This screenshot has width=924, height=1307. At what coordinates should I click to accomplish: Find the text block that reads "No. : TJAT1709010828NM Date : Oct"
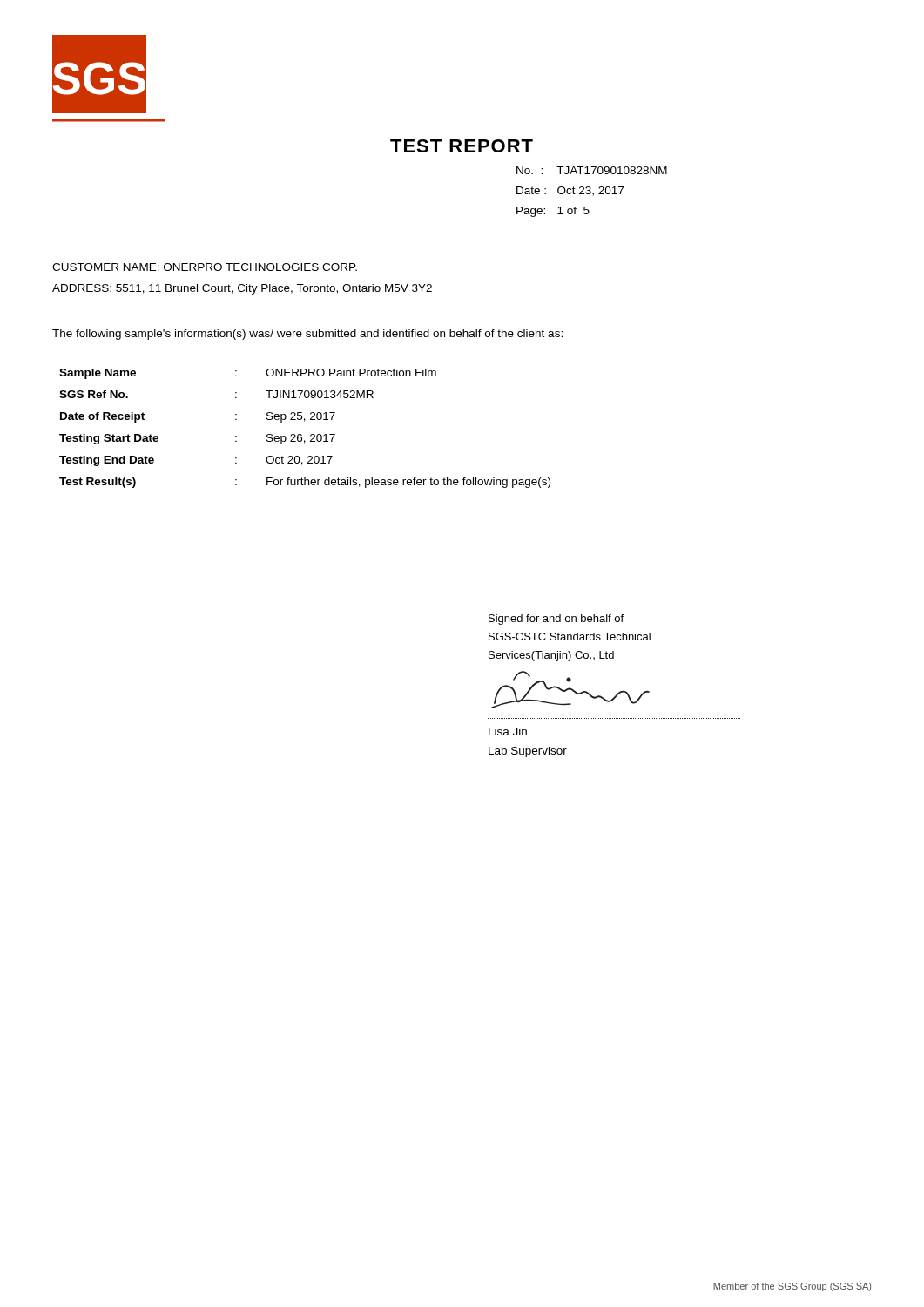pos(592,191)
